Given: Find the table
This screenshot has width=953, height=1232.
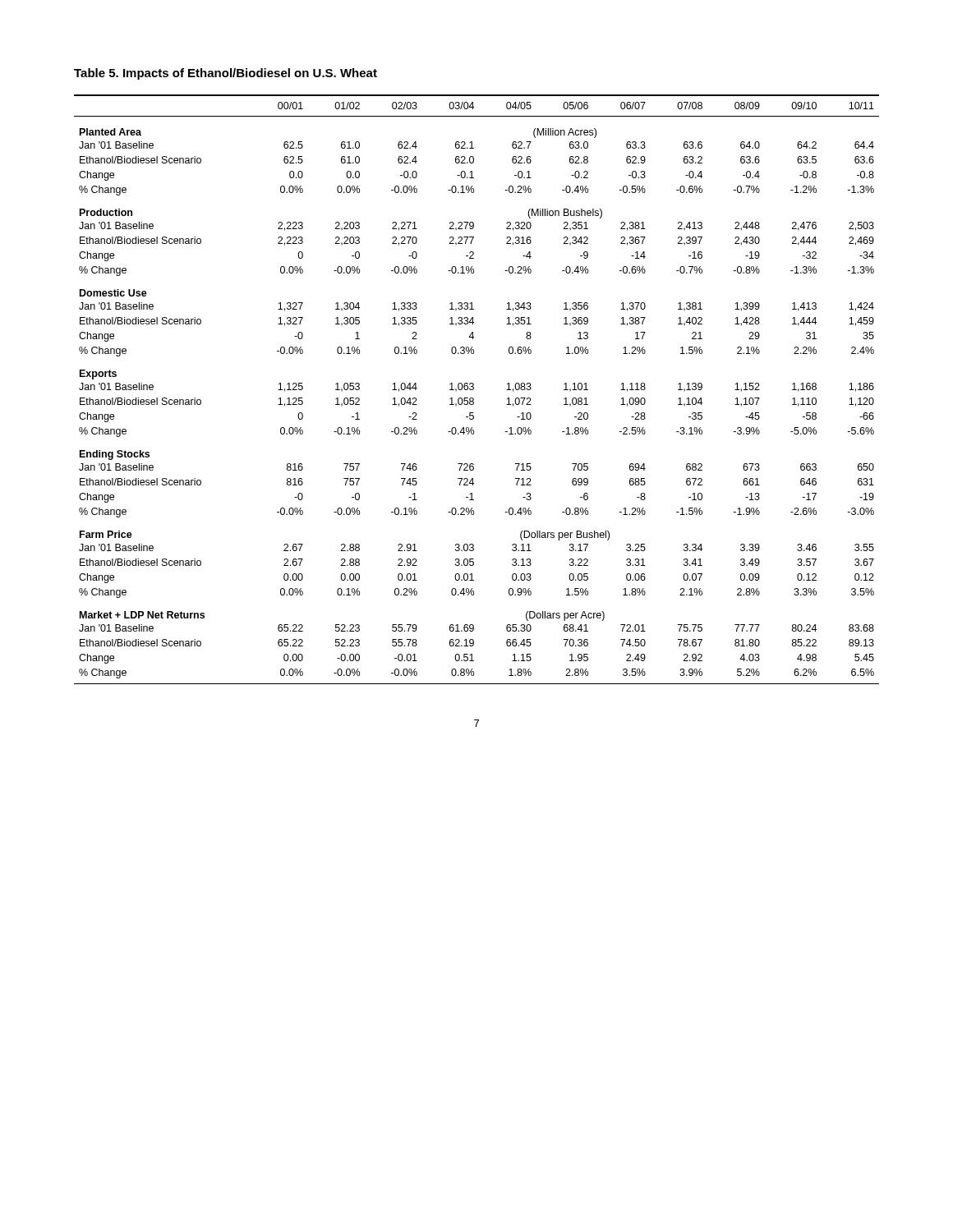Looking at the screenshot, I should tap(476, 389).
